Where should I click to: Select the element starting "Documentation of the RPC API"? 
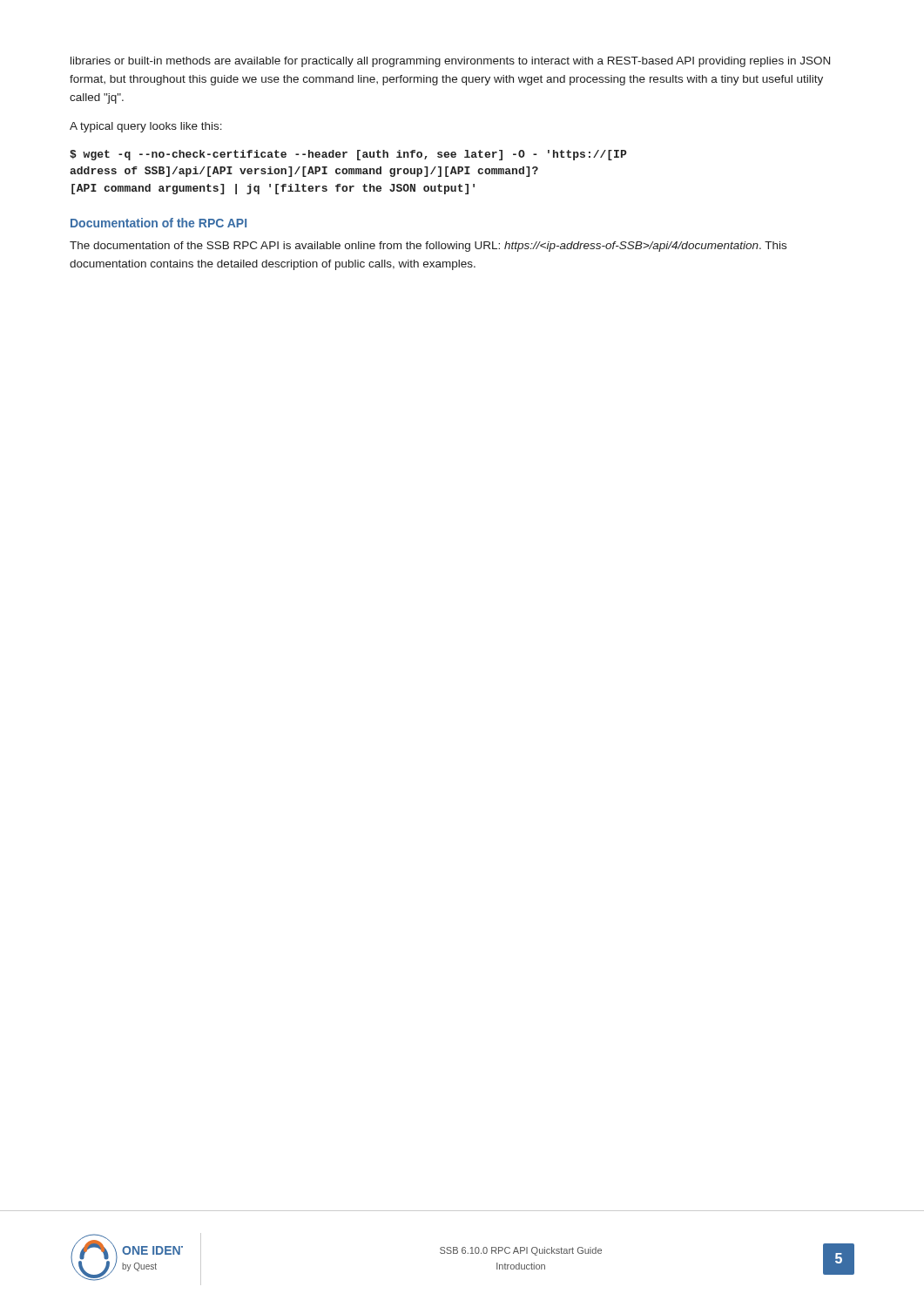click(159, 223)
